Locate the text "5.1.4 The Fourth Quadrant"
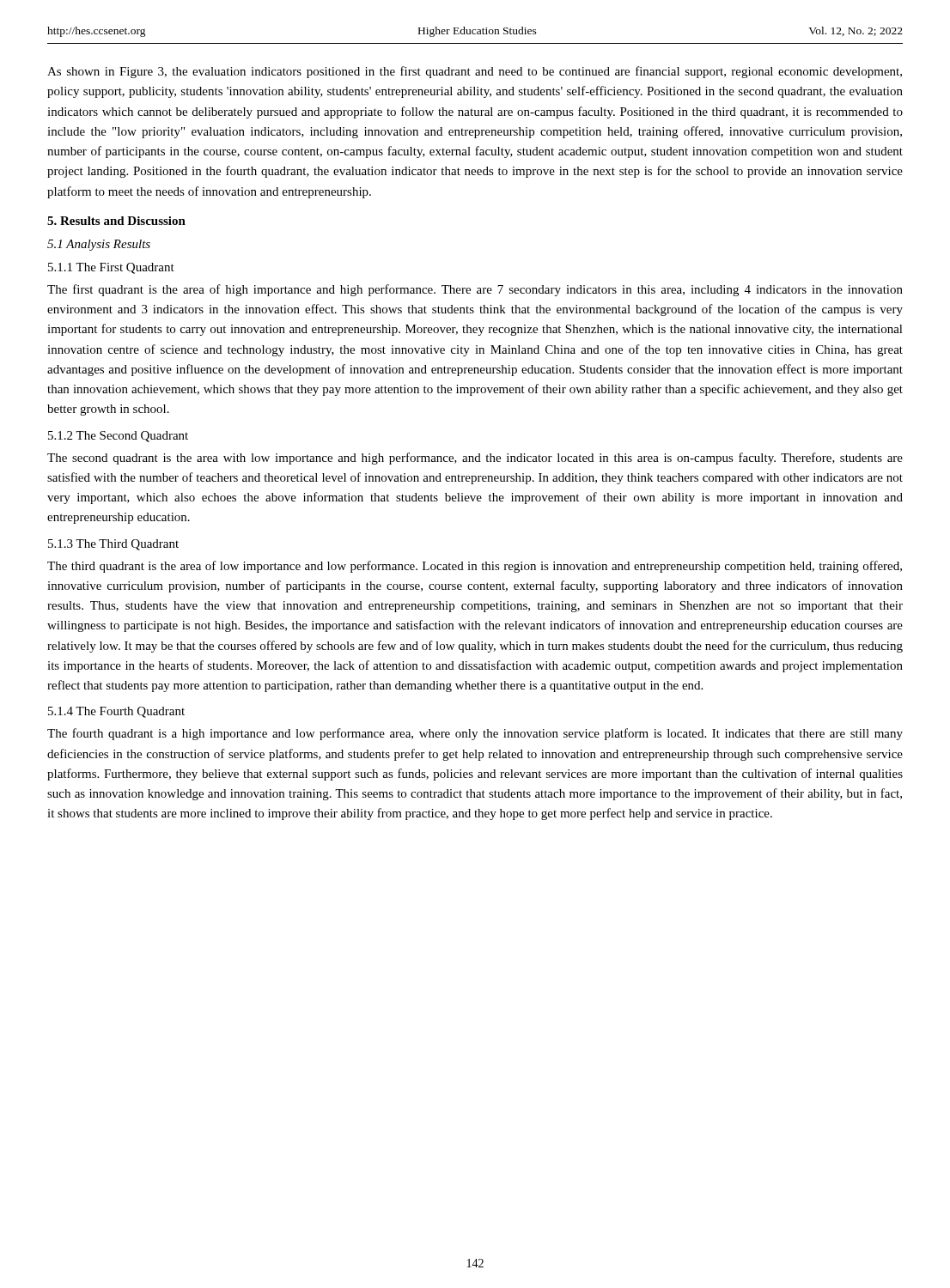Image resolution: width=950 pixels, height=1288 pixels. (116, 711)
